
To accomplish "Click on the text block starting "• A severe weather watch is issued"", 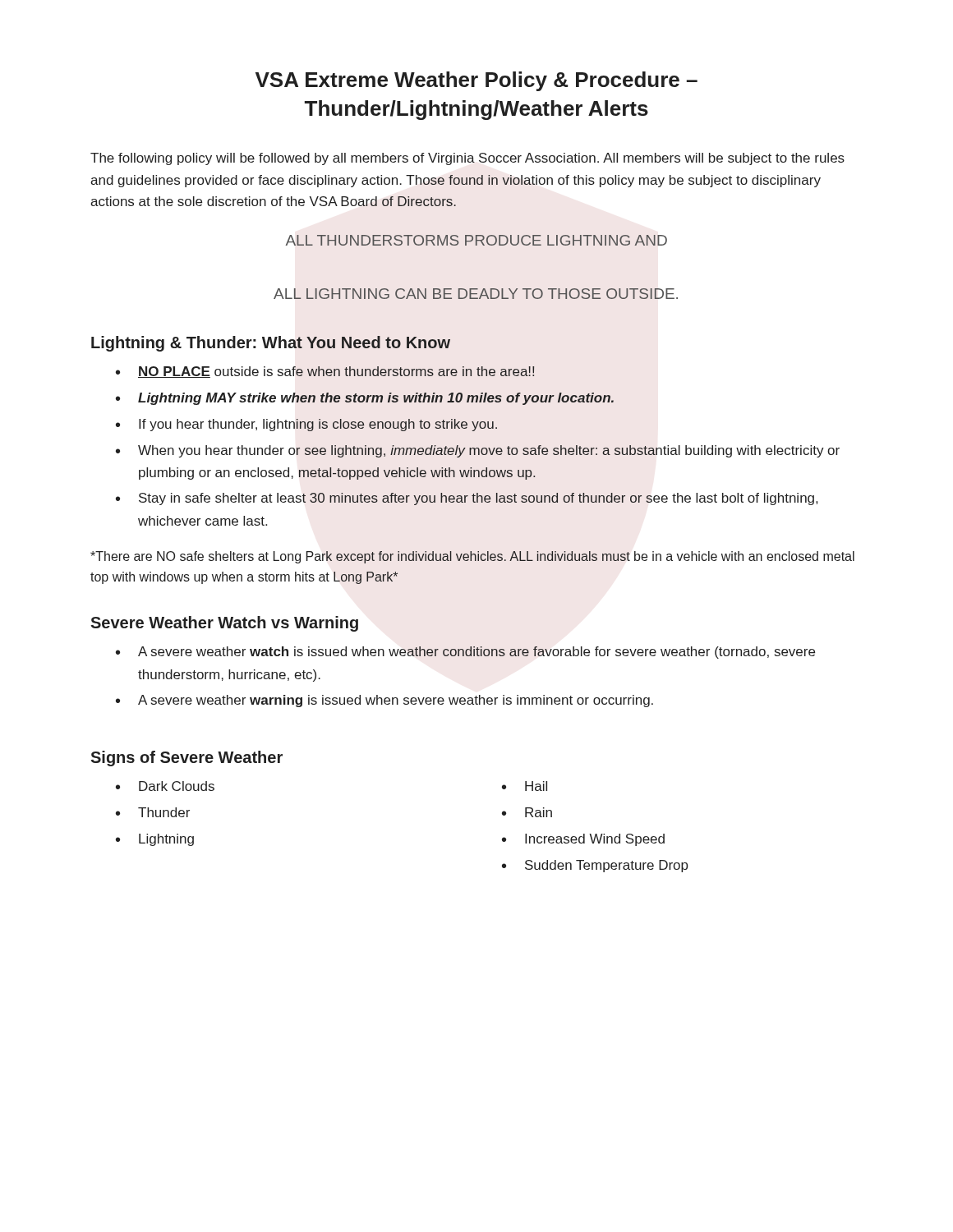I will pos(489,663).
